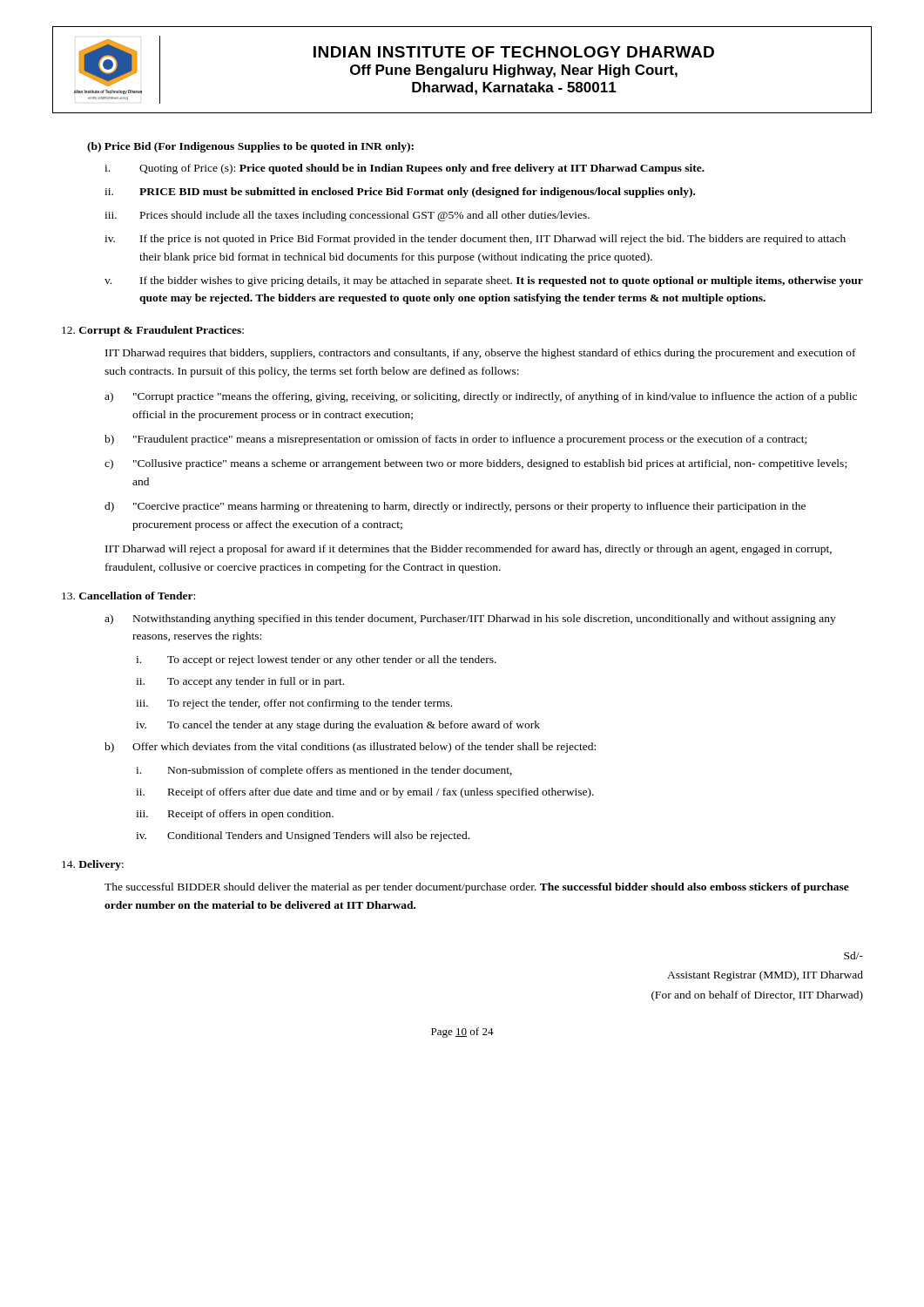
Task: Navigate to the text starting "i. Quoting of Price (s): Price quoted should"
Action: 405,168
